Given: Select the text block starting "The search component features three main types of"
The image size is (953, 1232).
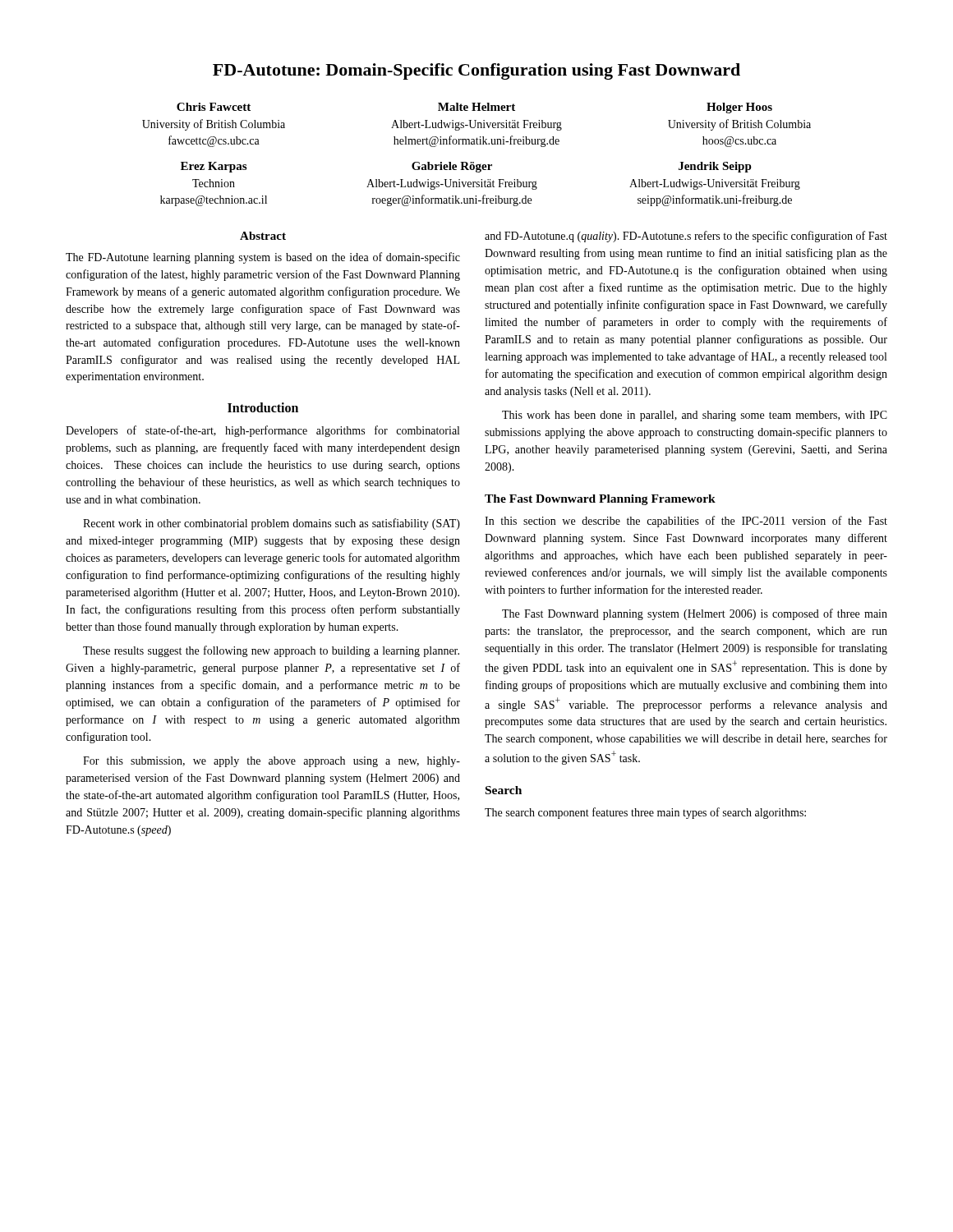Looking at the screenshot, I should click(x=686, y=813).
